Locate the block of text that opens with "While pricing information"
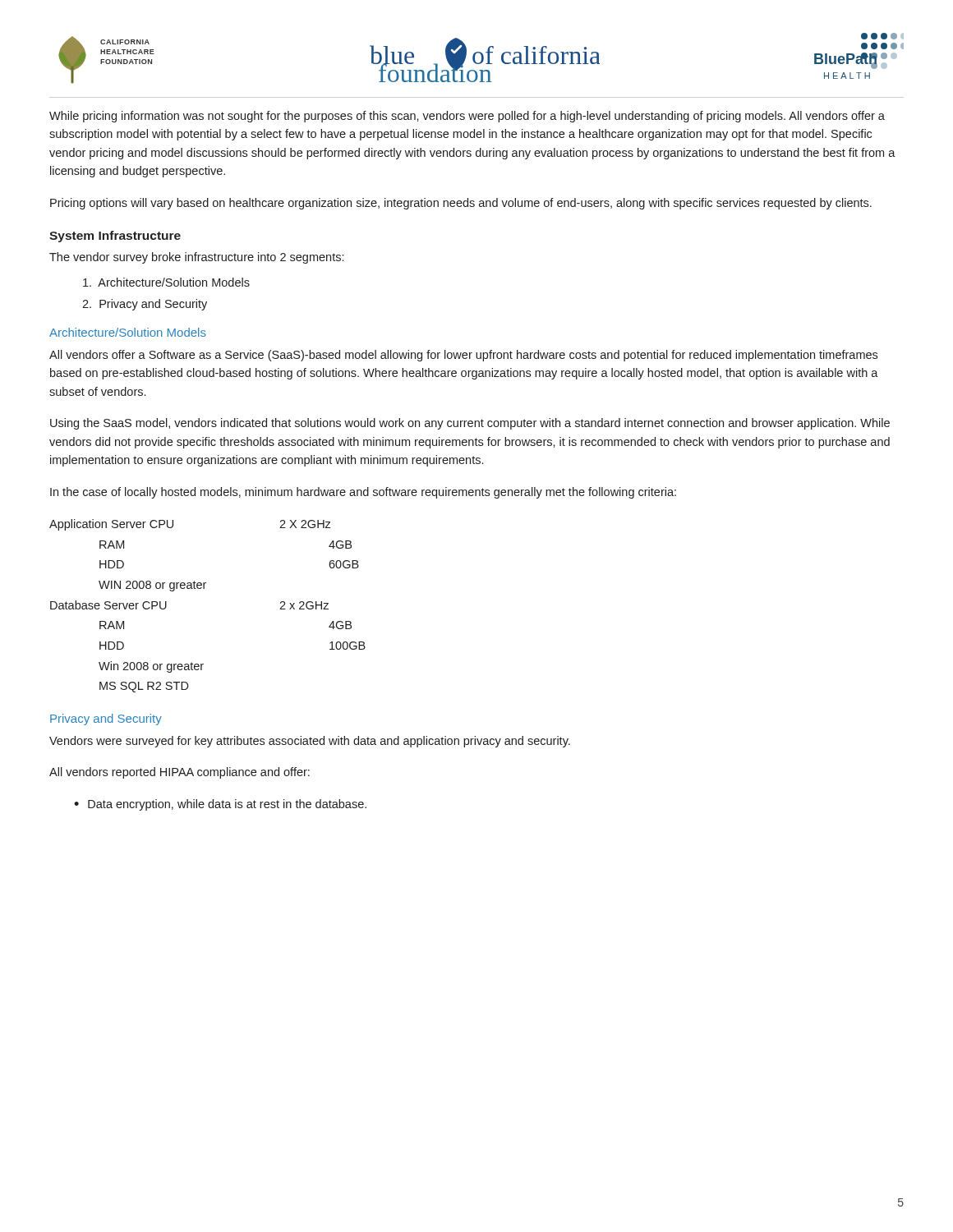This screenshot has height=1232, width=953. tap(472, 144)
